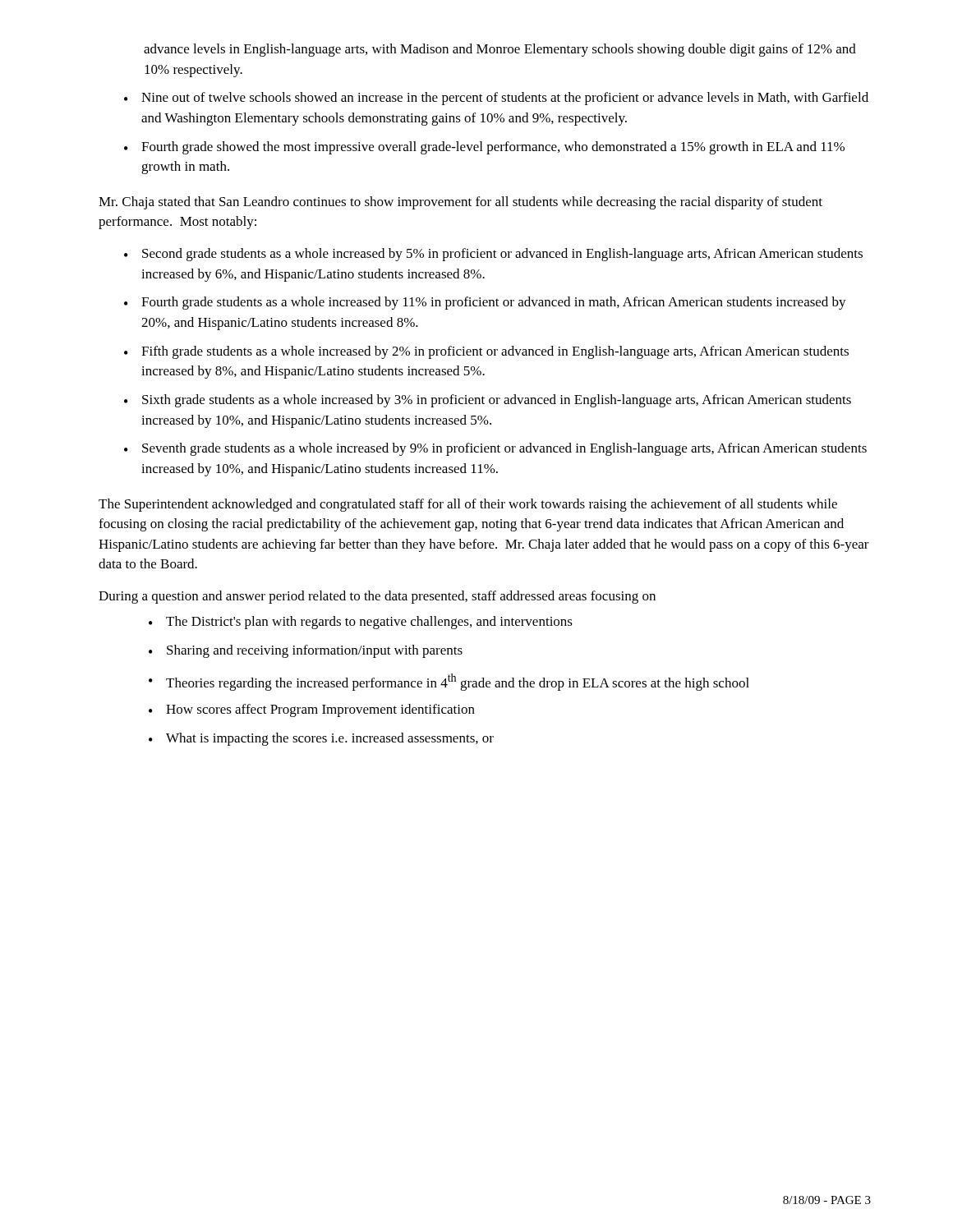Locate the list item with the text "• Fifth grade"
The height and width of the screenshot is (1232, 953).
click(x=497, y=362)
